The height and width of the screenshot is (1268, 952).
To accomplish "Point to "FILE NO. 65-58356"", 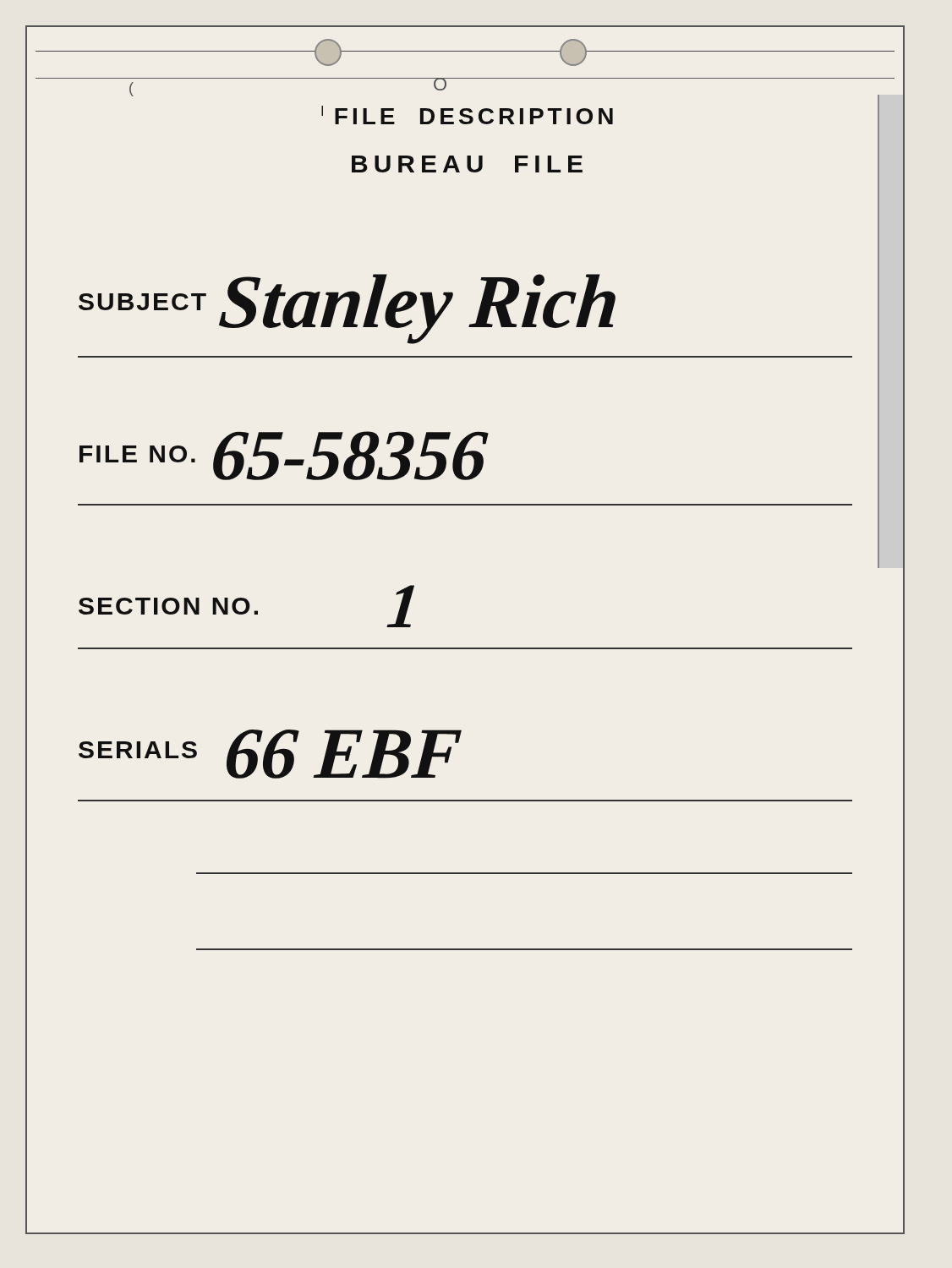I will [x=465, y=456].
